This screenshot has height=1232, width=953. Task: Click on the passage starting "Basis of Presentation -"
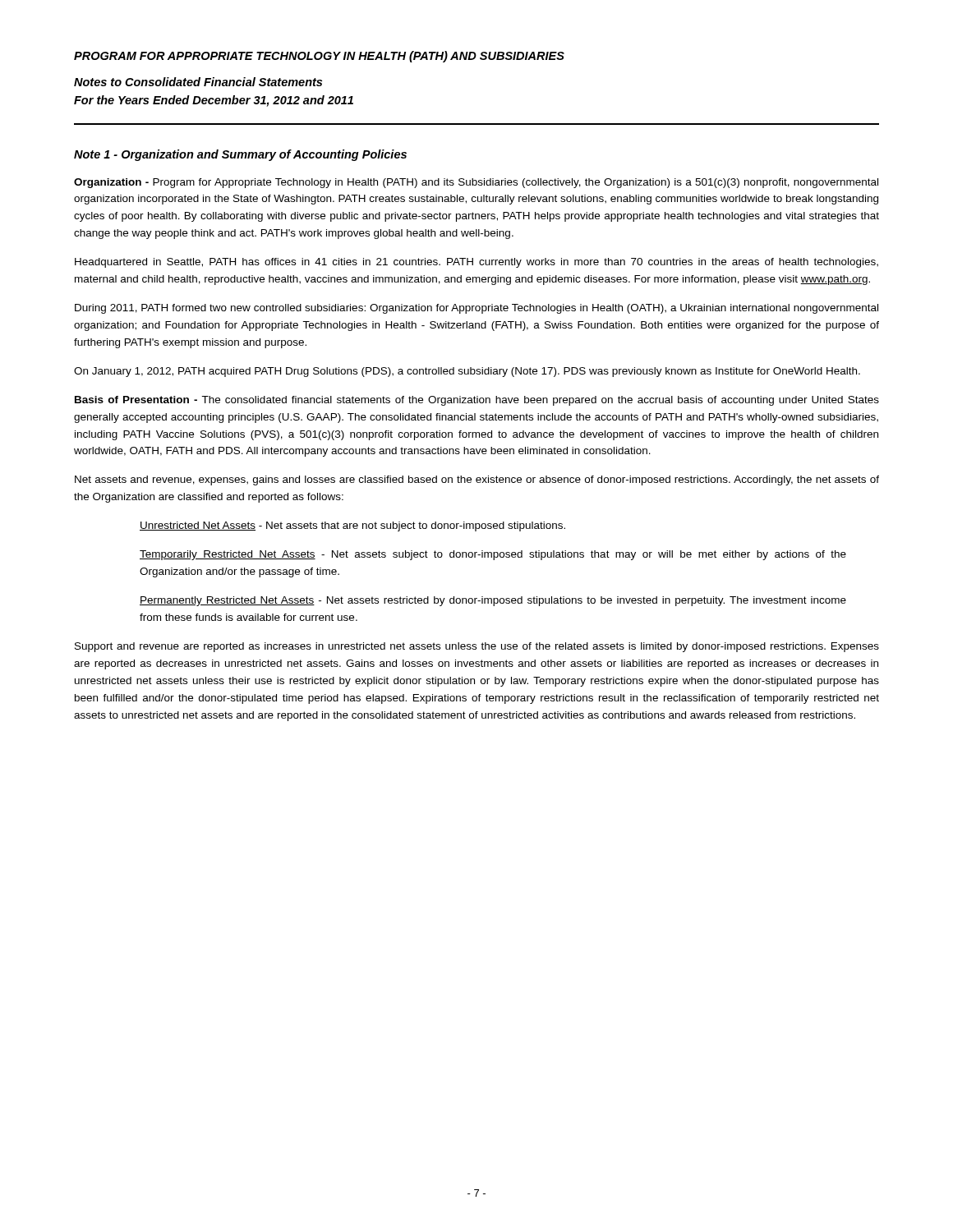[476, 425]
